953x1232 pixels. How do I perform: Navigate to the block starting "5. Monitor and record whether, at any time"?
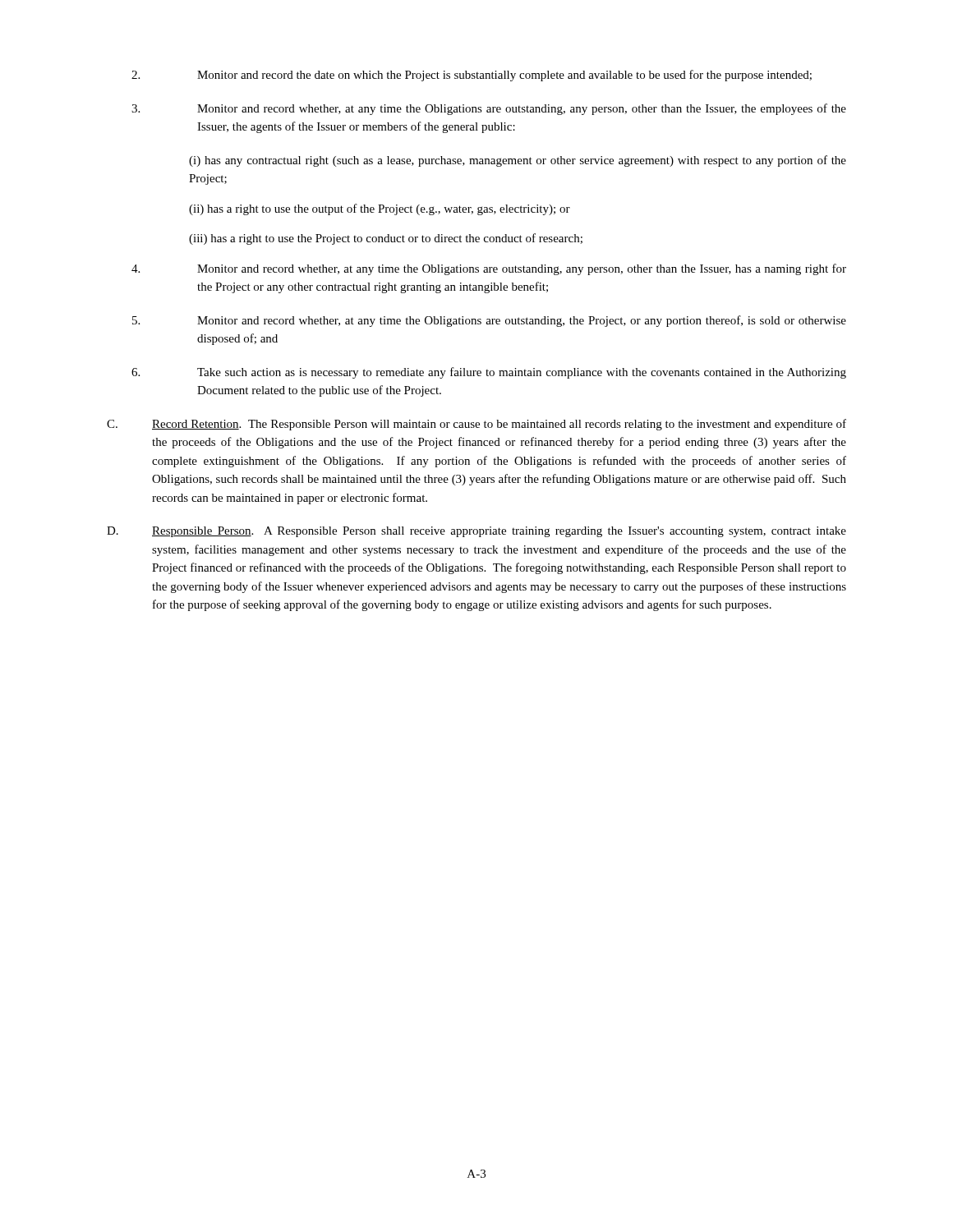476,329
